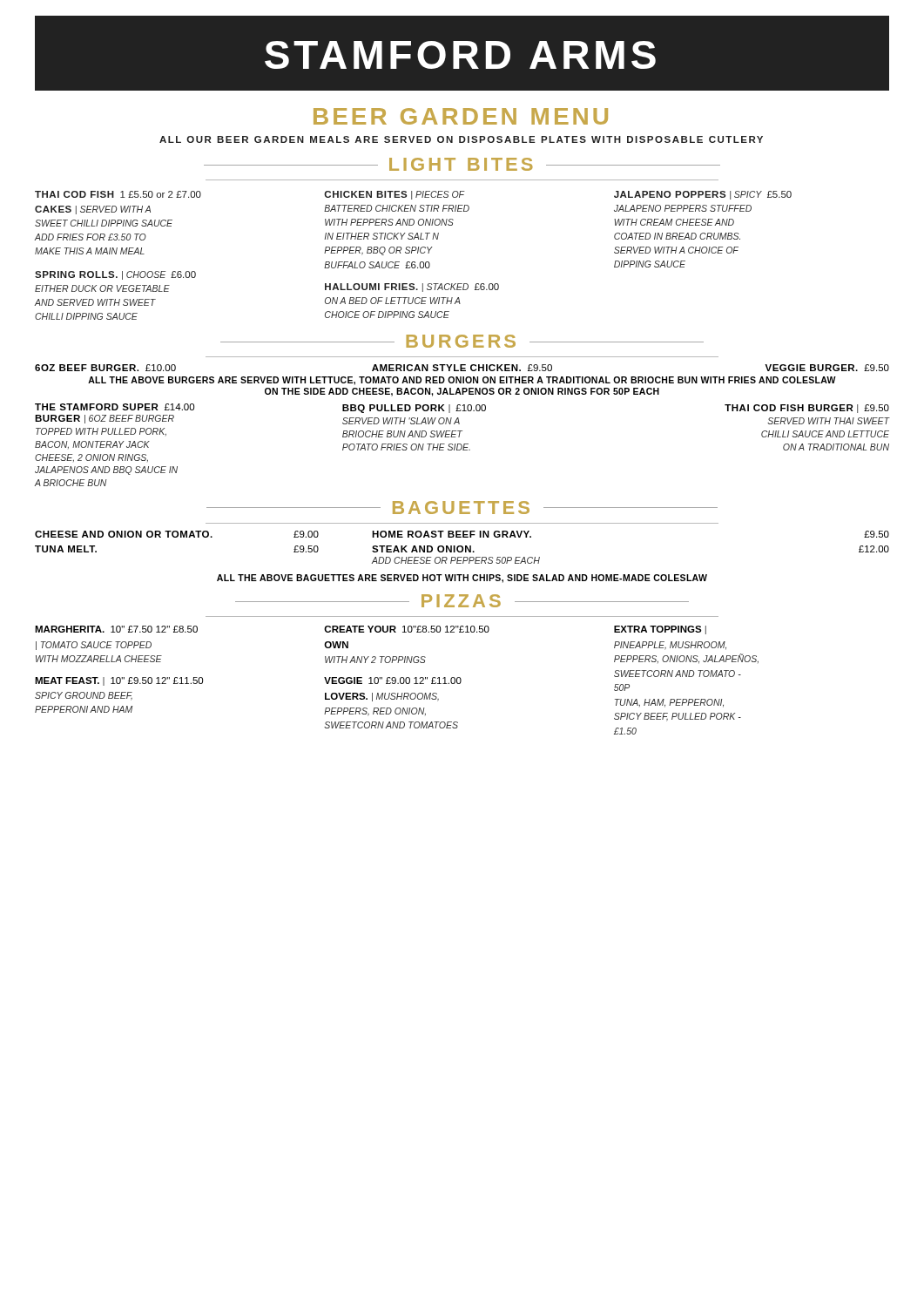This screenshot has width=924, height=1307.
Task: Locate the section header that reads "LIGHT BITES"
Action: pyautogui.click(x=462, y=164)
